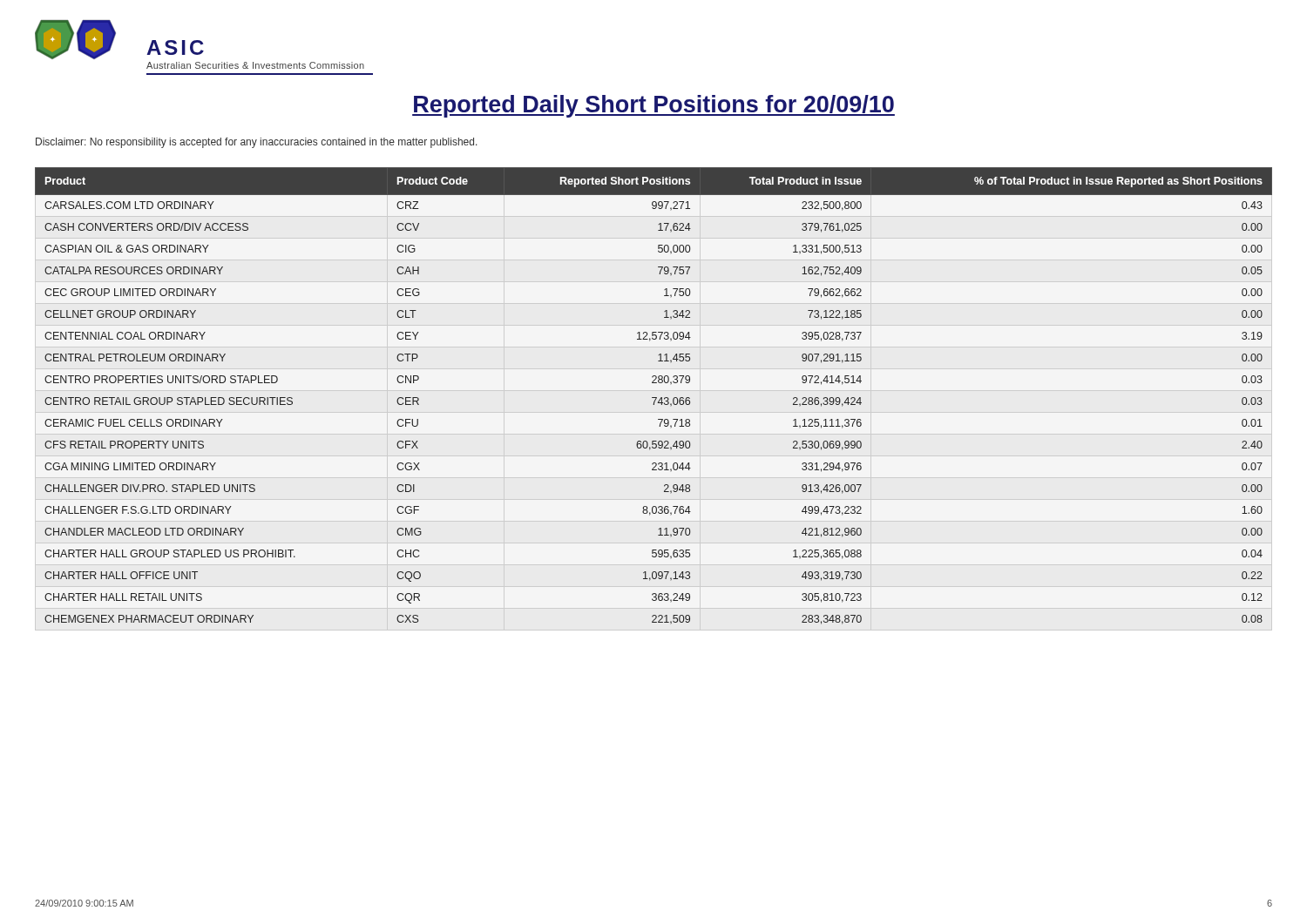Select the table that reads "CHARTER HALL OFFICE"
The image size is (1307, 924).
click(x=654, y=399)
